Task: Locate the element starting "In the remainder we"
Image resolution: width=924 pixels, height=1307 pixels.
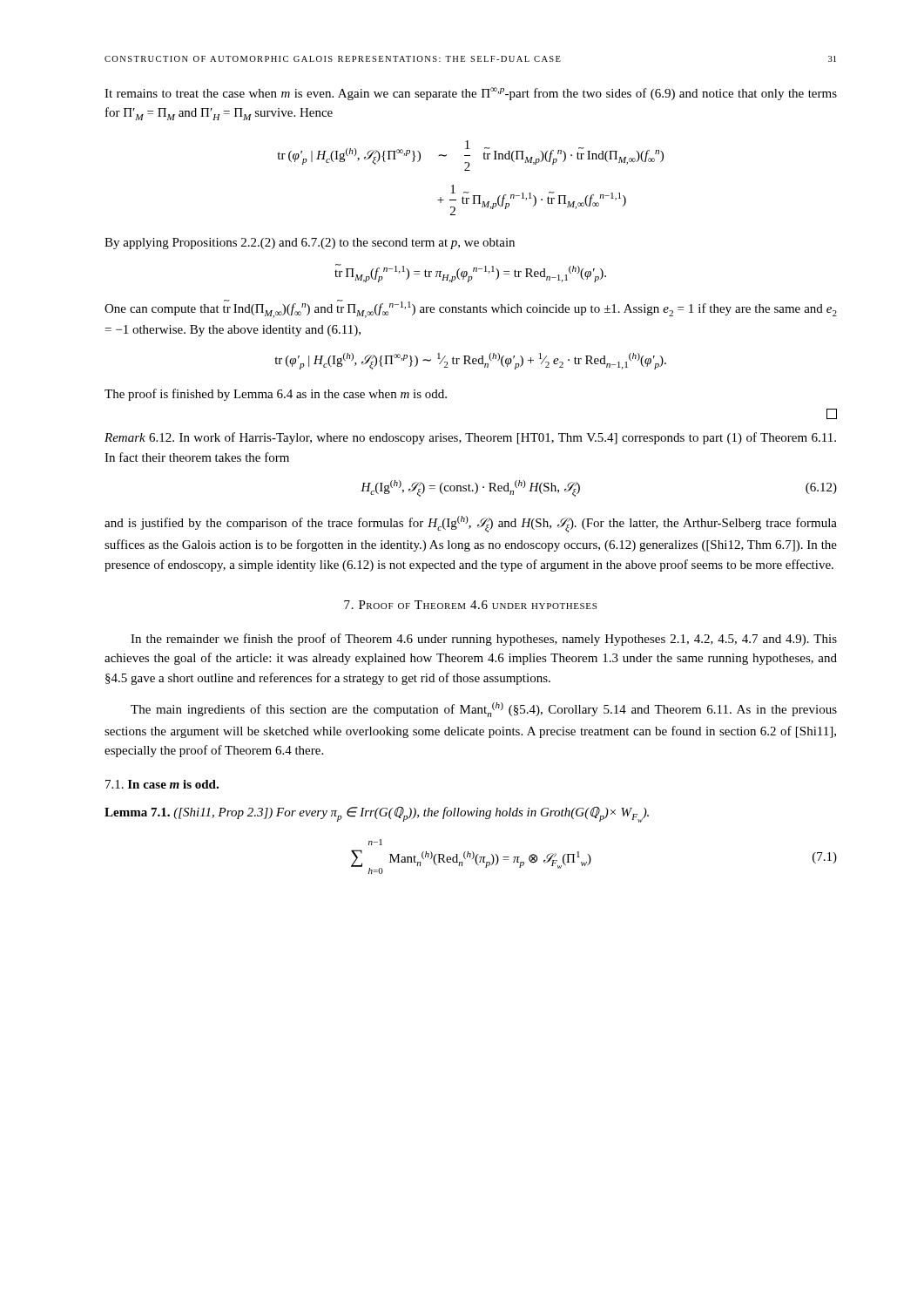Action: (471, 658)
